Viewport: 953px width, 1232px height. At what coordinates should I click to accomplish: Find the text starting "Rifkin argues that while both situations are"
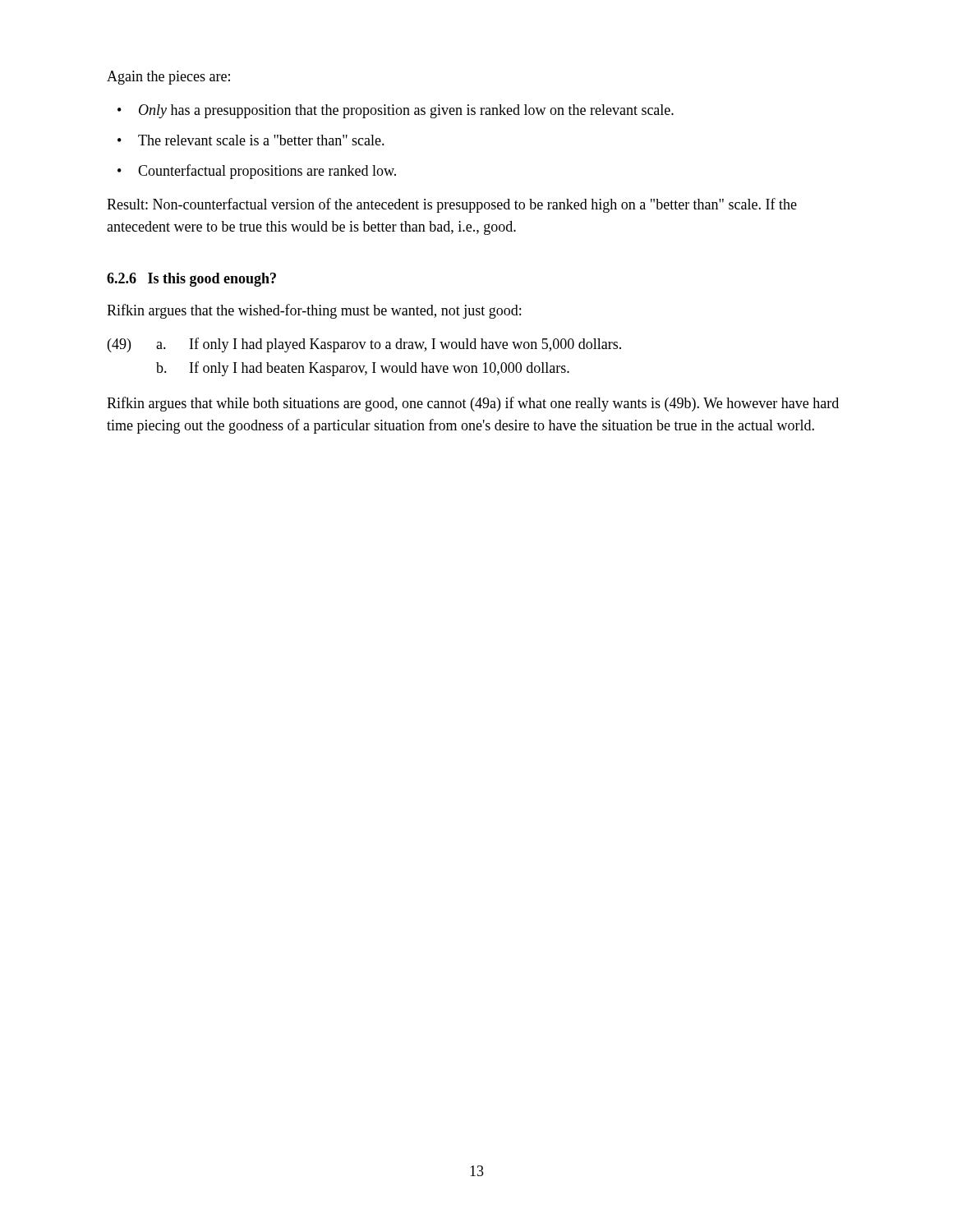point(473,414)
